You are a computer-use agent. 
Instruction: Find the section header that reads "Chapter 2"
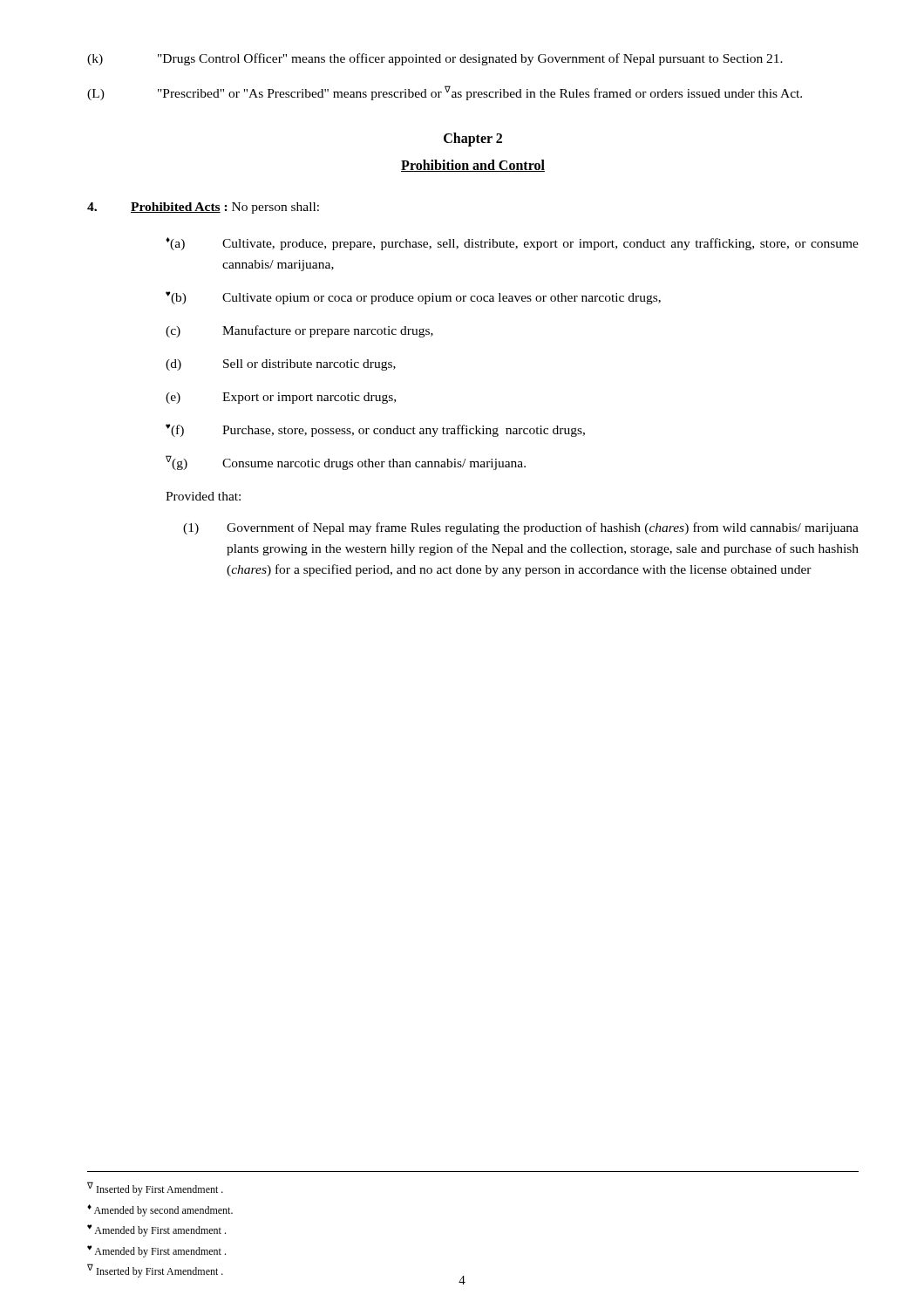473,138
